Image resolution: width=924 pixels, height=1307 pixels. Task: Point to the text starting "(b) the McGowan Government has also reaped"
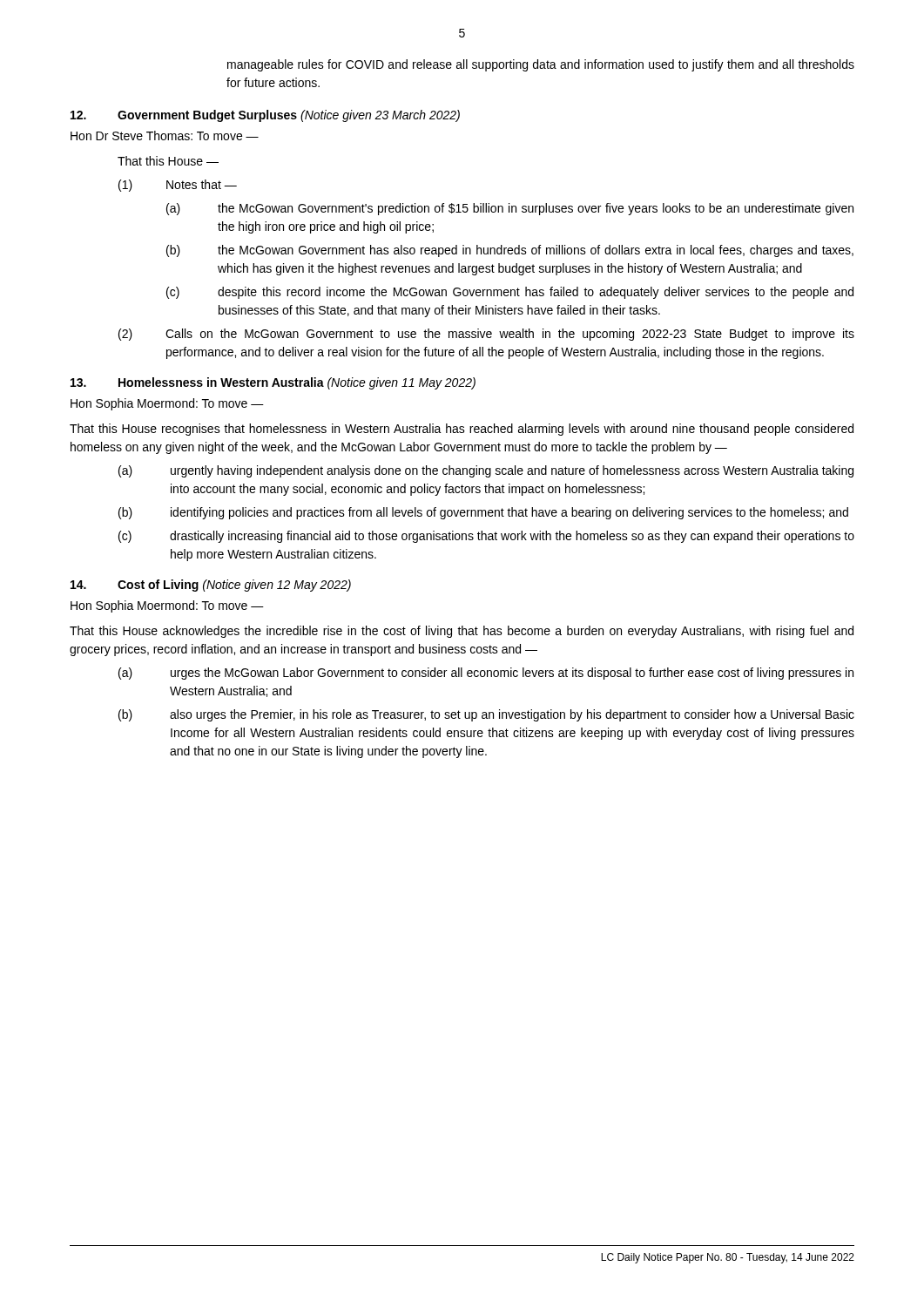click(510, 260)
